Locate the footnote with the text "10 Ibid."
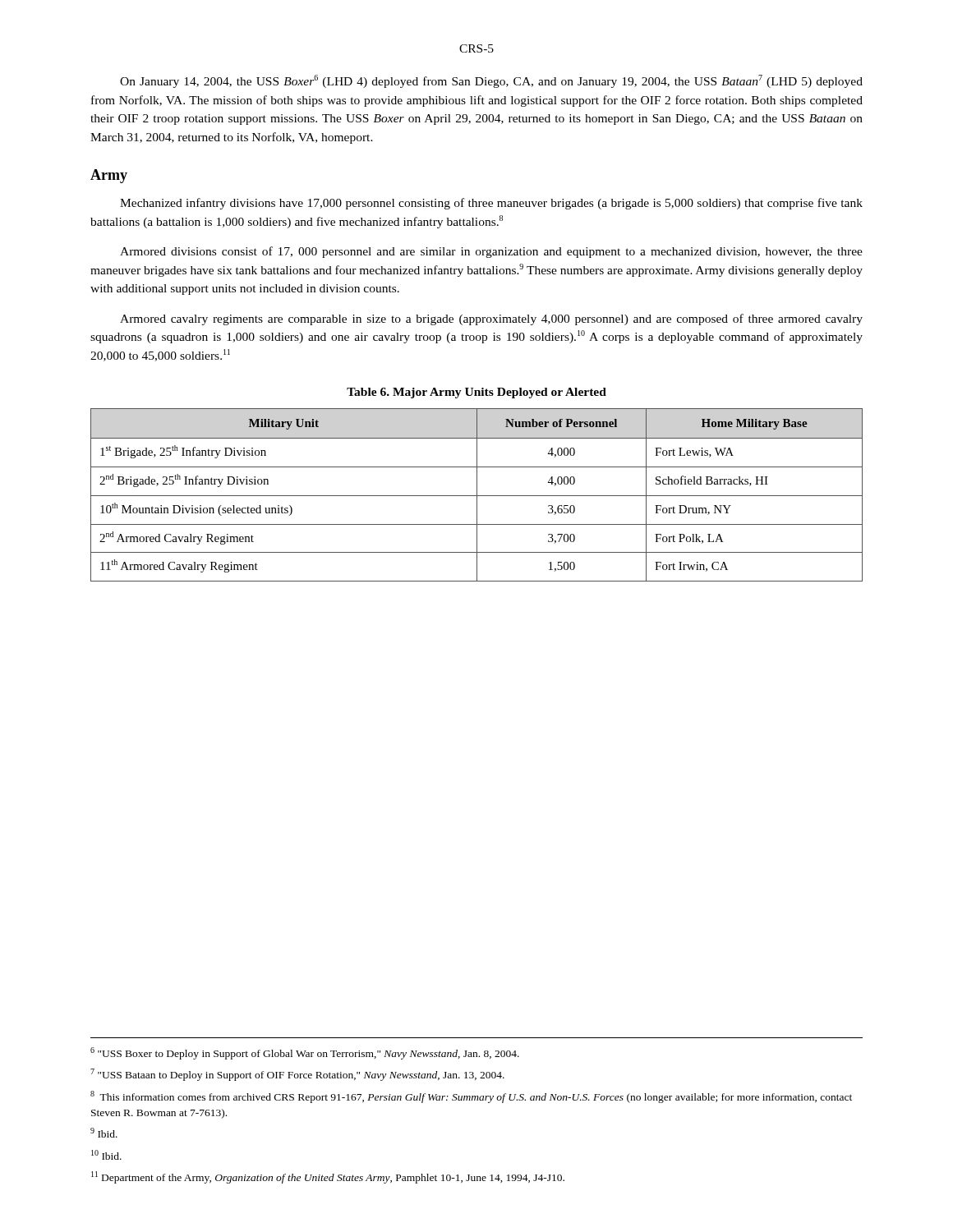This screenshot has height=1232, width=953. (x=106, y=1155)
